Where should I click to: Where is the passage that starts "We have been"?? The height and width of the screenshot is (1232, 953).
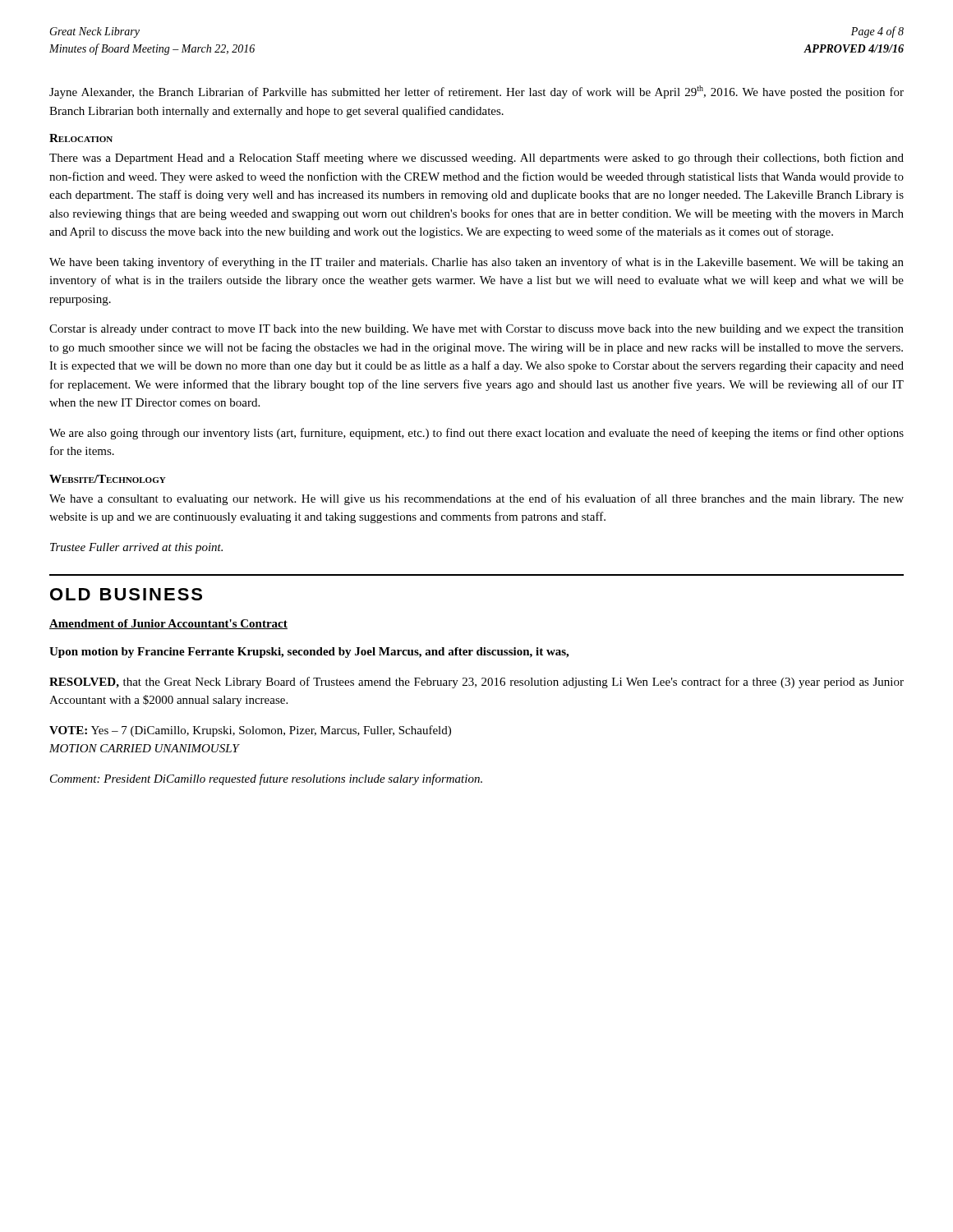476,280
